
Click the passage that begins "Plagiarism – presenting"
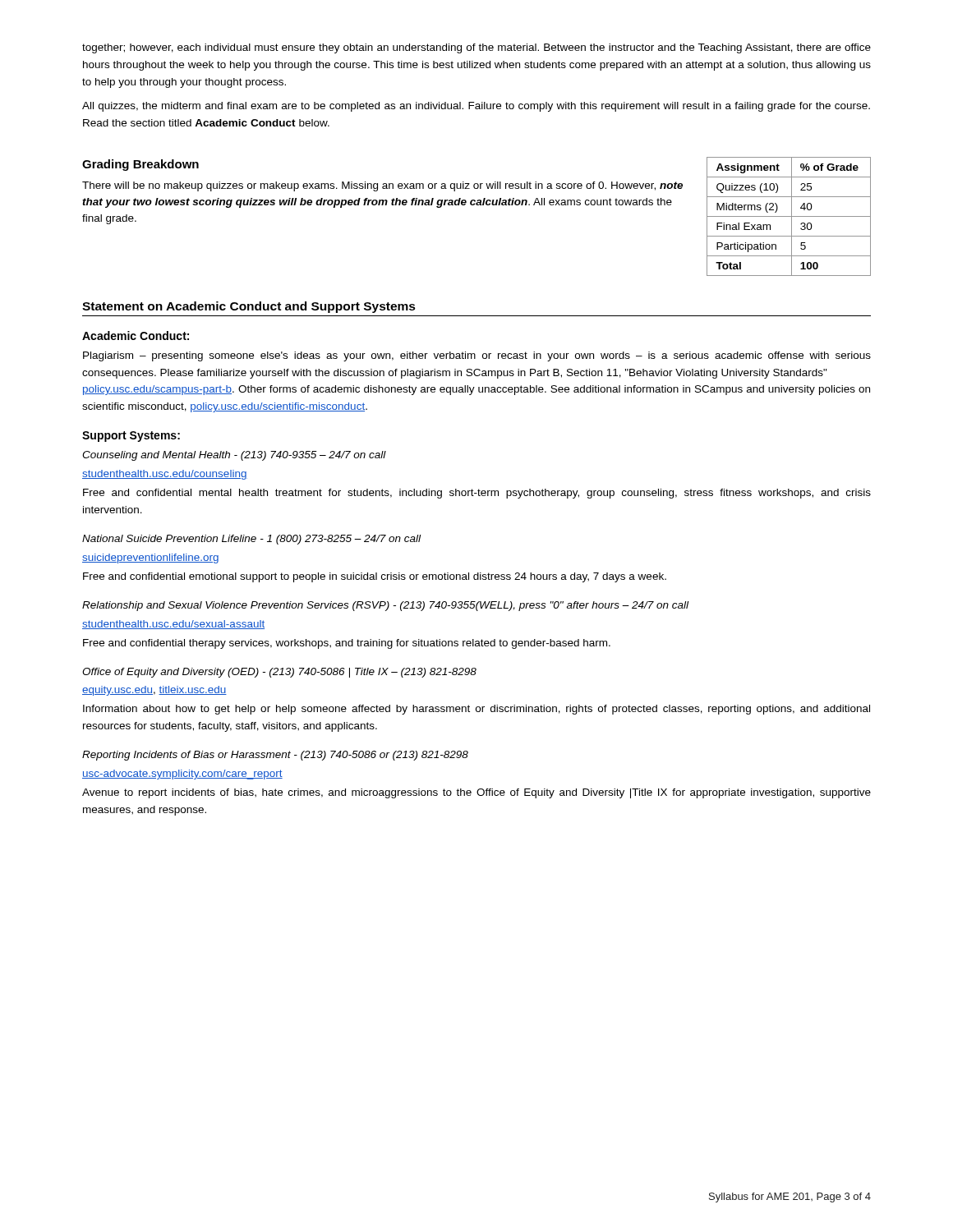pyautogui.click(x=476, y=381)
